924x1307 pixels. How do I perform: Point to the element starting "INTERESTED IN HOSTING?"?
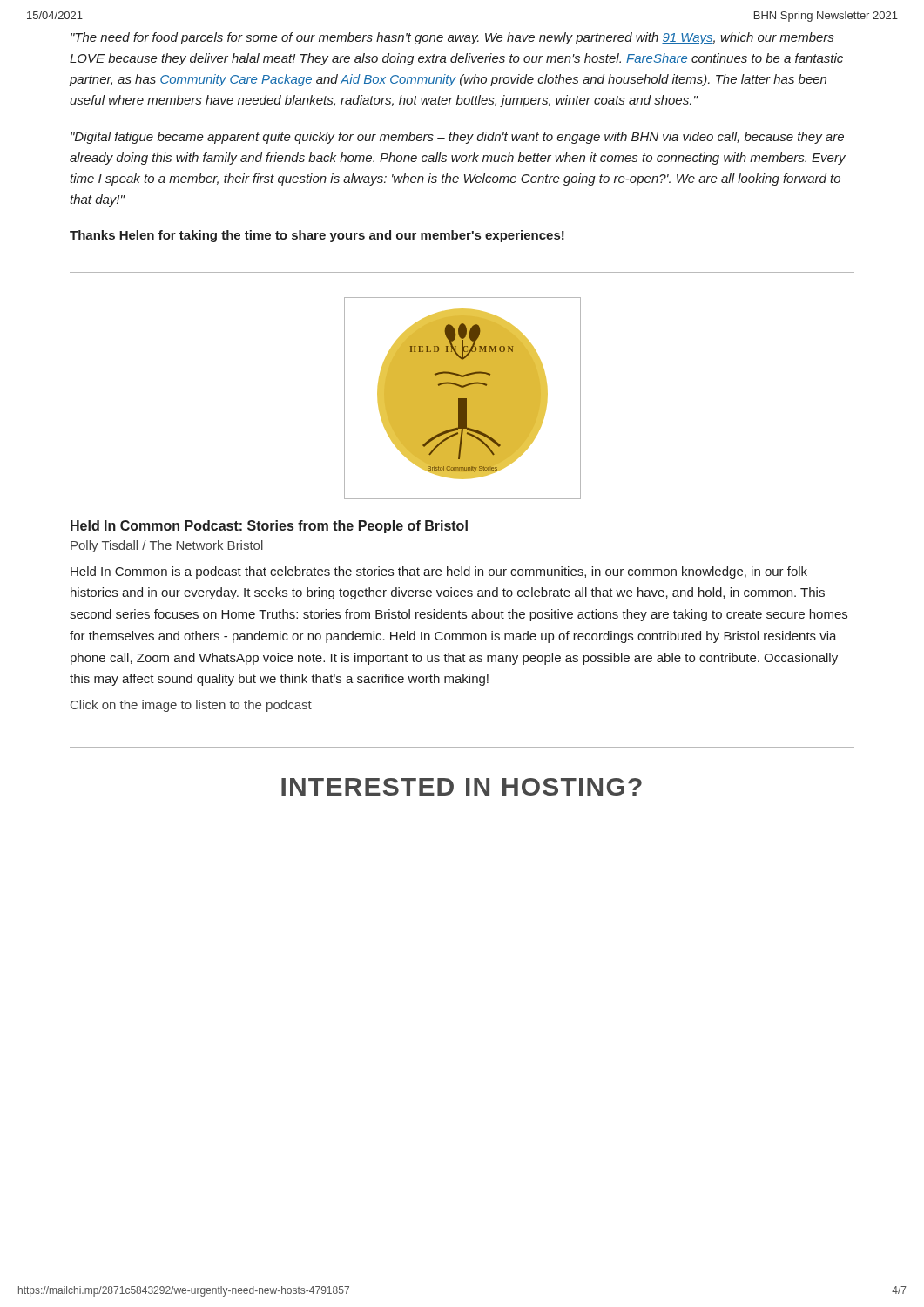(462, 786)
